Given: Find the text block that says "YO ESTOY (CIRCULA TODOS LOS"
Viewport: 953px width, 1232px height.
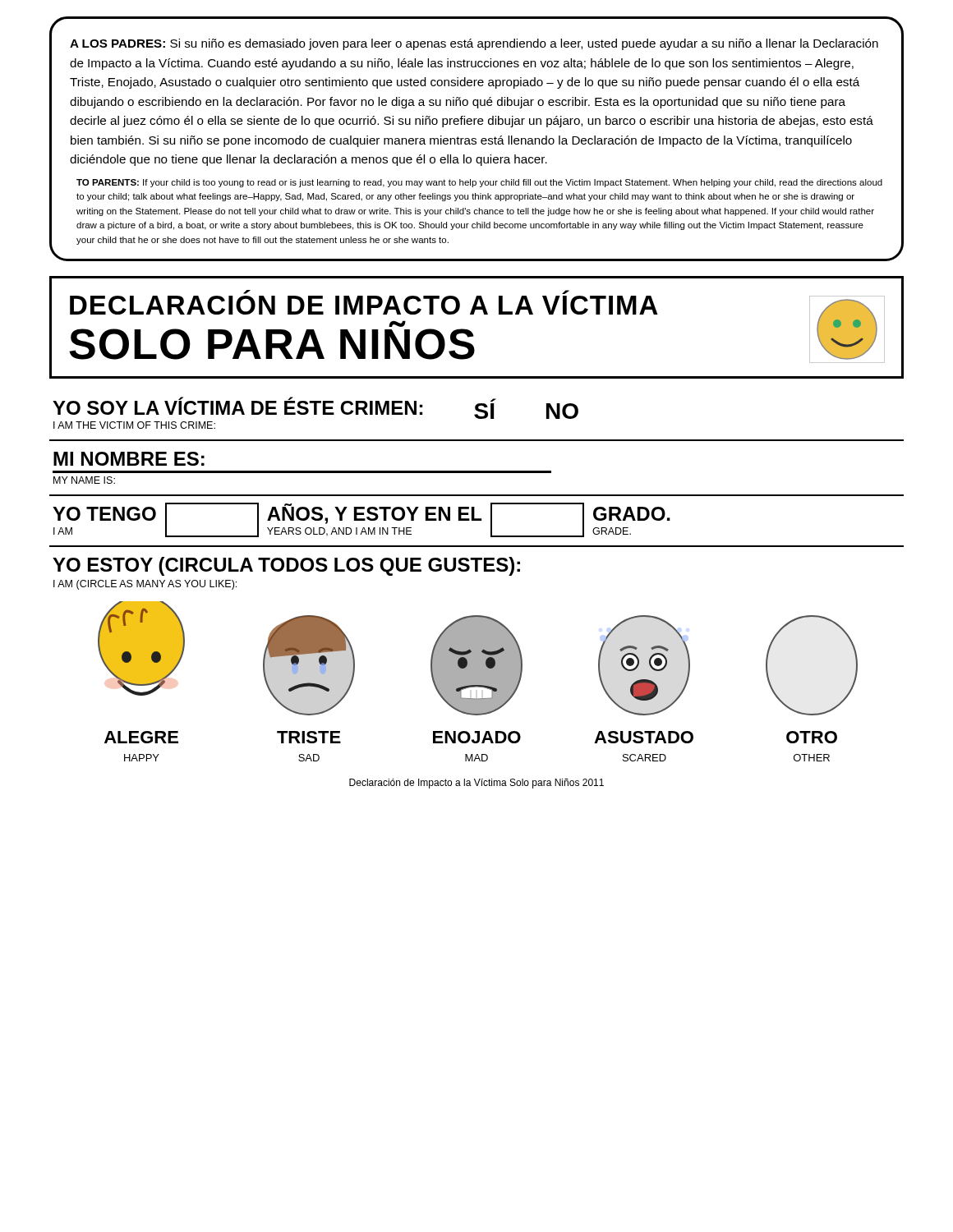Looking at the screenshot, I should [x=476, y=572].
